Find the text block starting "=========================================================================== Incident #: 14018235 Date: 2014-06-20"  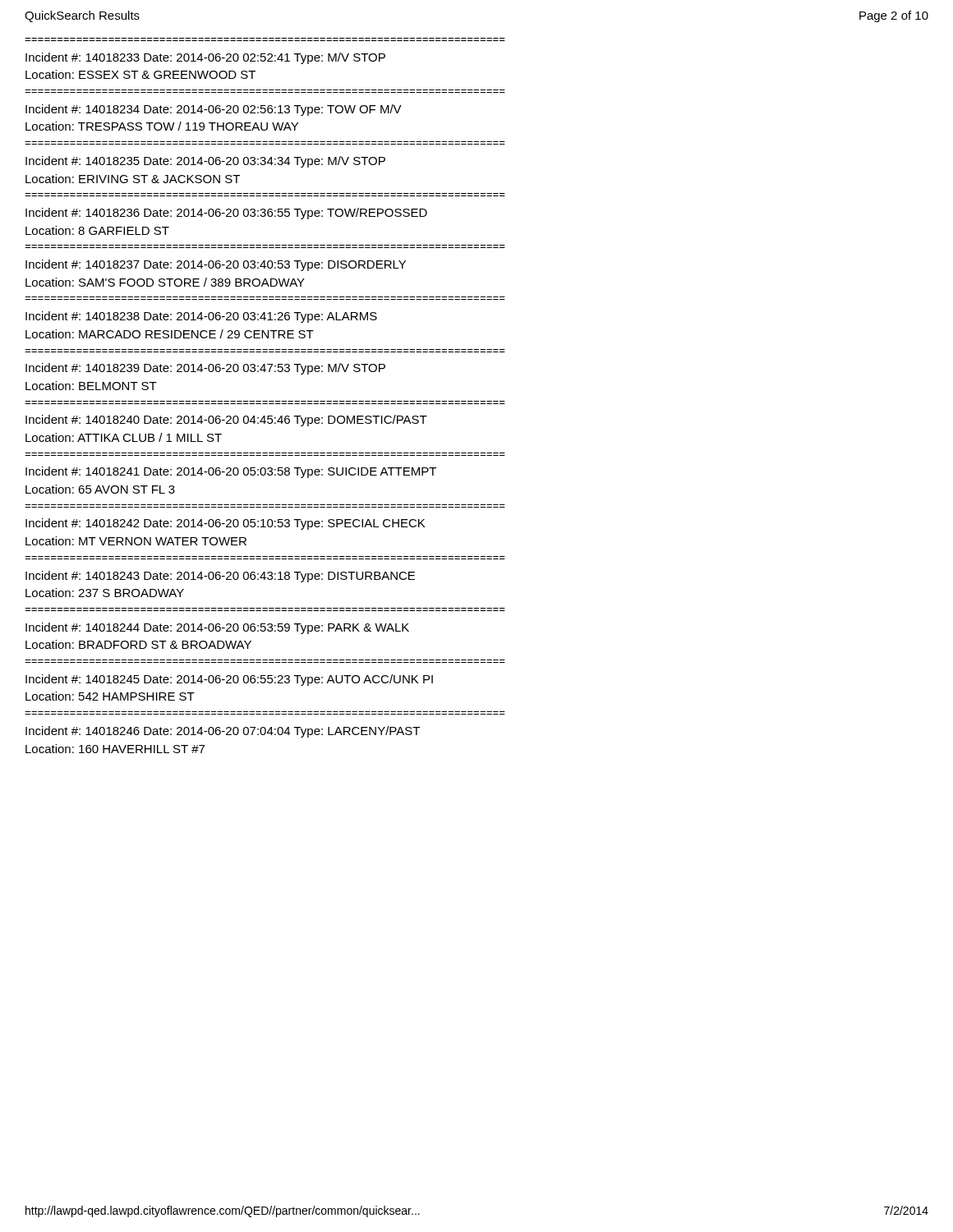tap(205, 162)
